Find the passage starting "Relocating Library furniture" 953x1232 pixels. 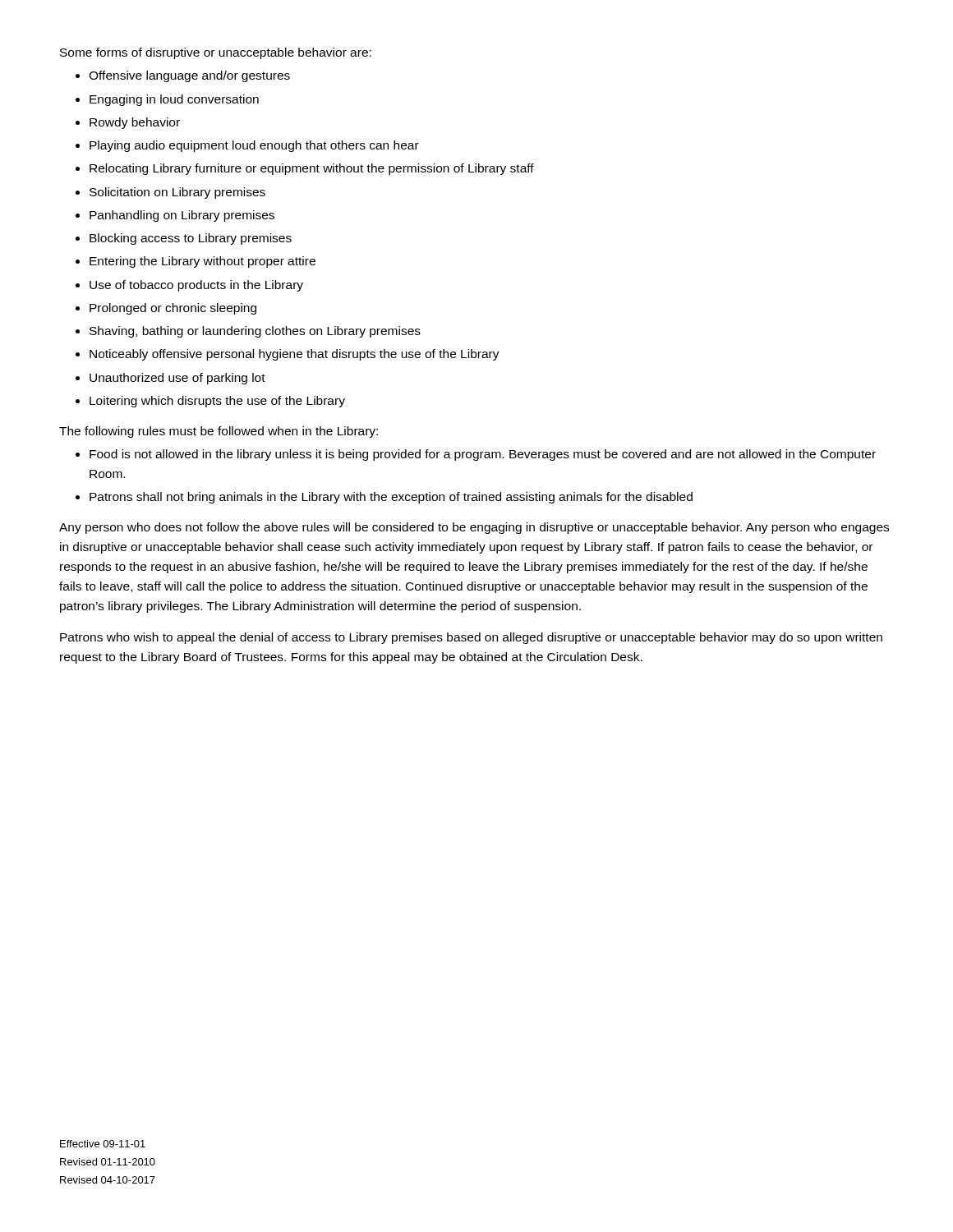(491, 168)
